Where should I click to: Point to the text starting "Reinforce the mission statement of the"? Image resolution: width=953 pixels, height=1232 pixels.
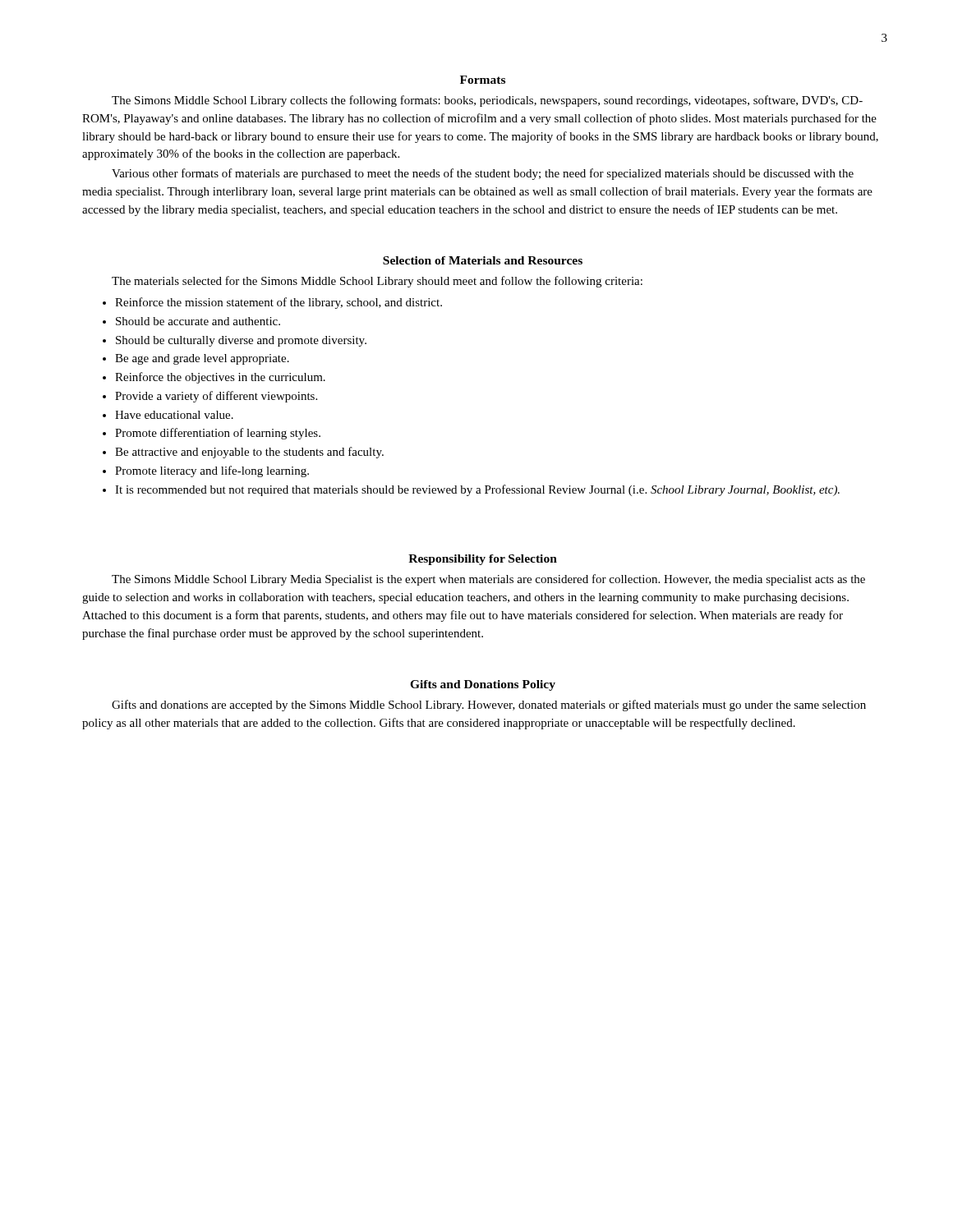279,302
